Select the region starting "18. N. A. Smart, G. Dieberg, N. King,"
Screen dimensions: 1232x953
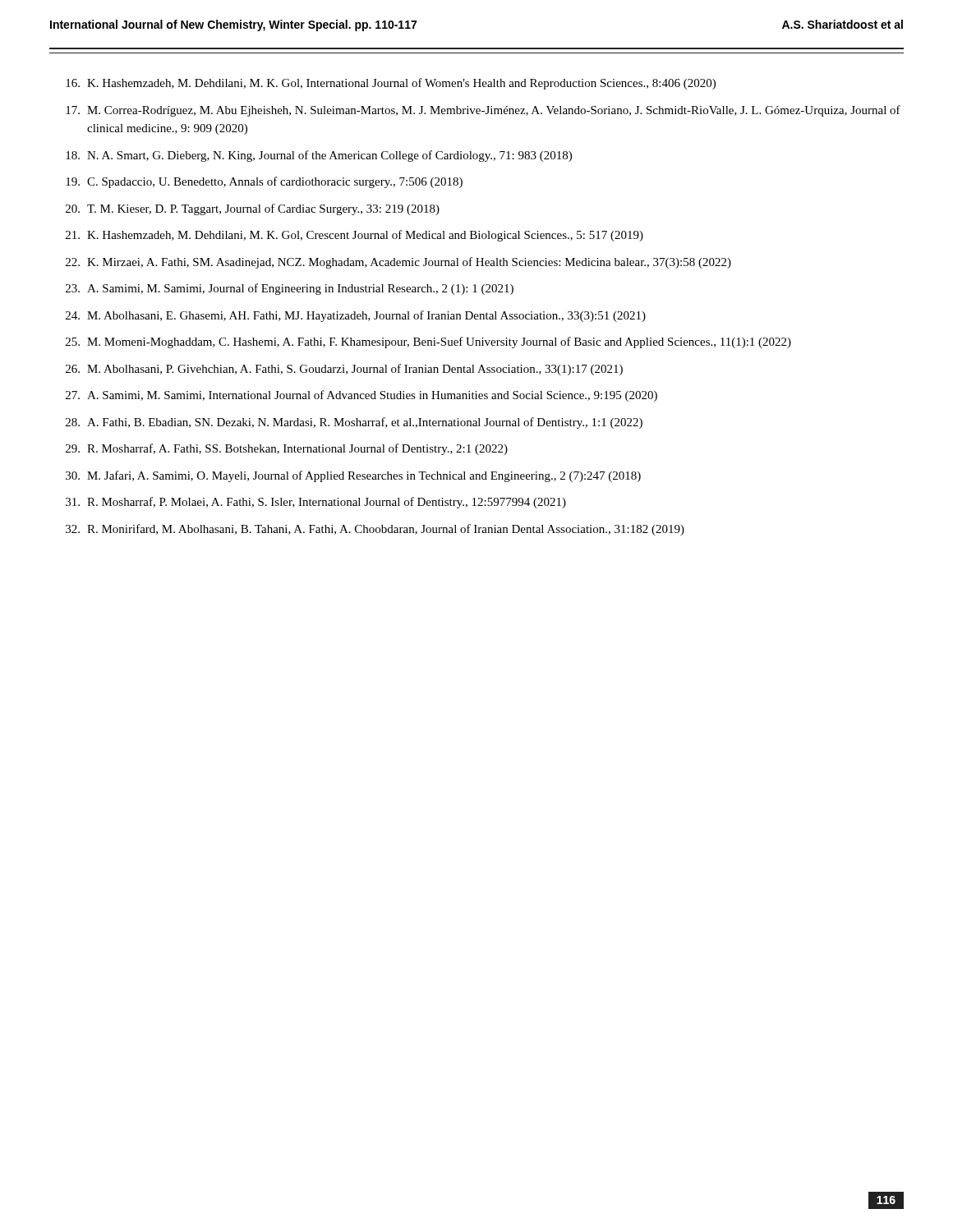coord(476,155)
